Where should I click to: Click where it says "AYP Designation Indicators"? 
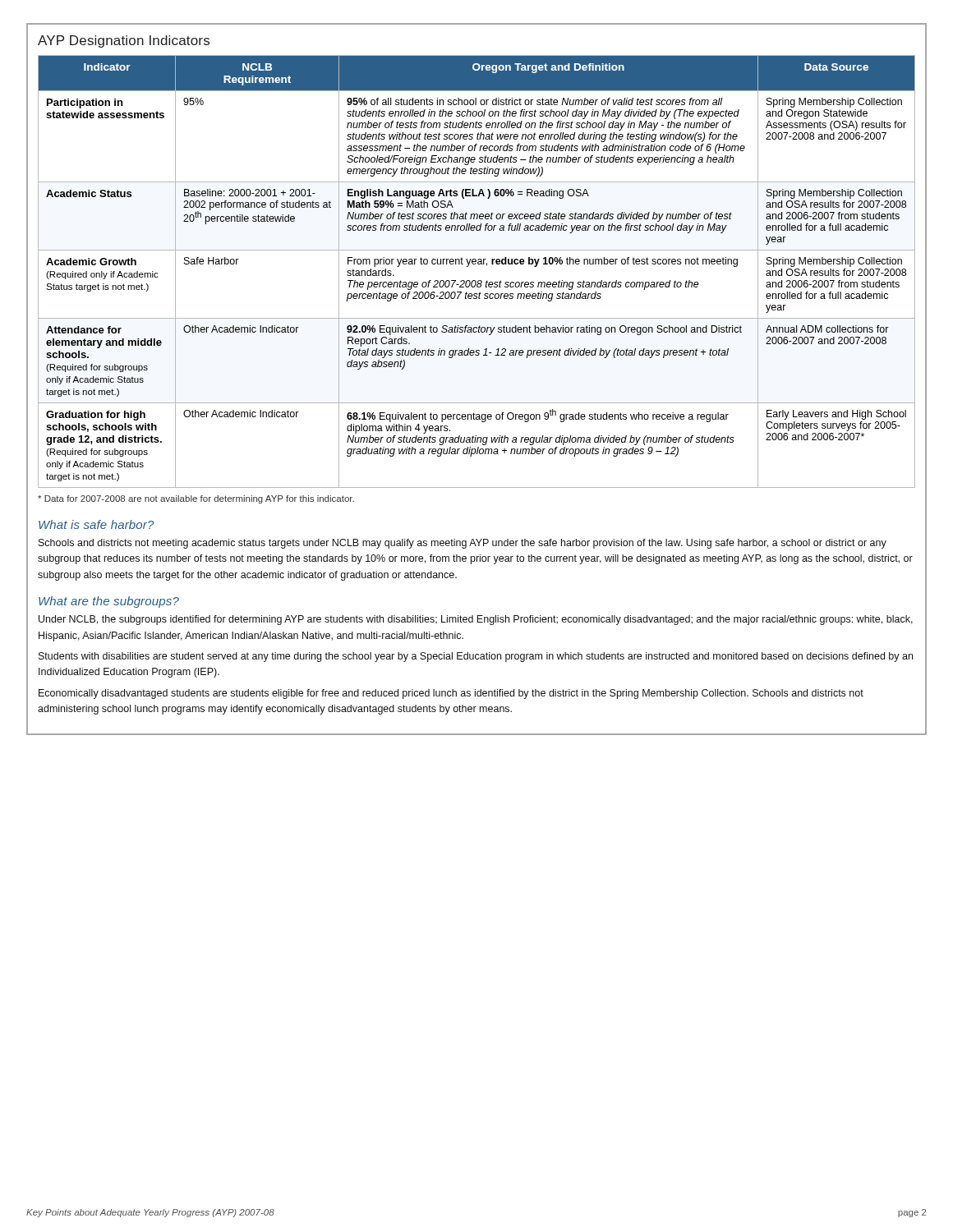pyautogui.click(x=124, y=41)
